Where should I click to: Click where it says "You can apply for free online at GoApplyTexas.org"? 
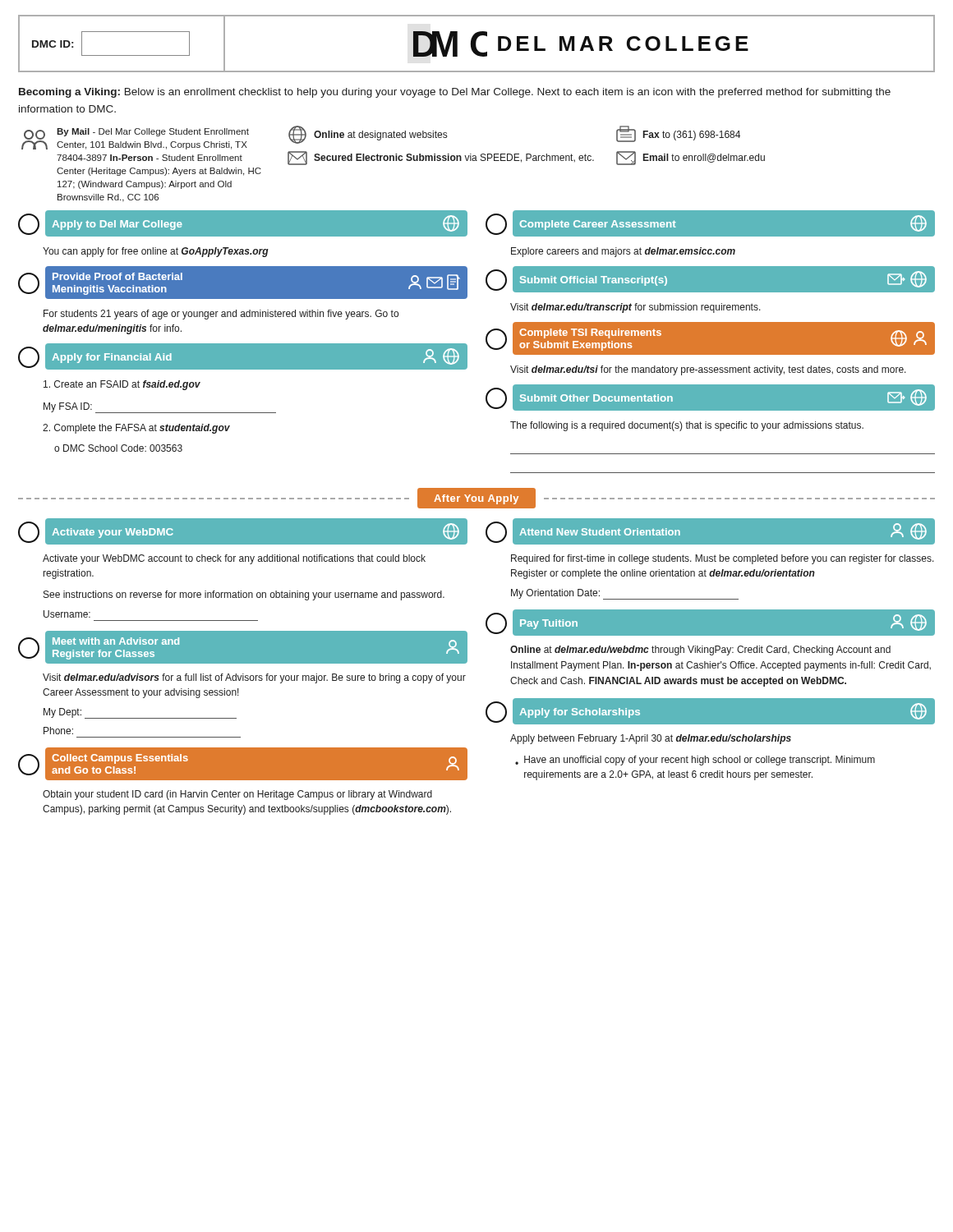[155, 252]
